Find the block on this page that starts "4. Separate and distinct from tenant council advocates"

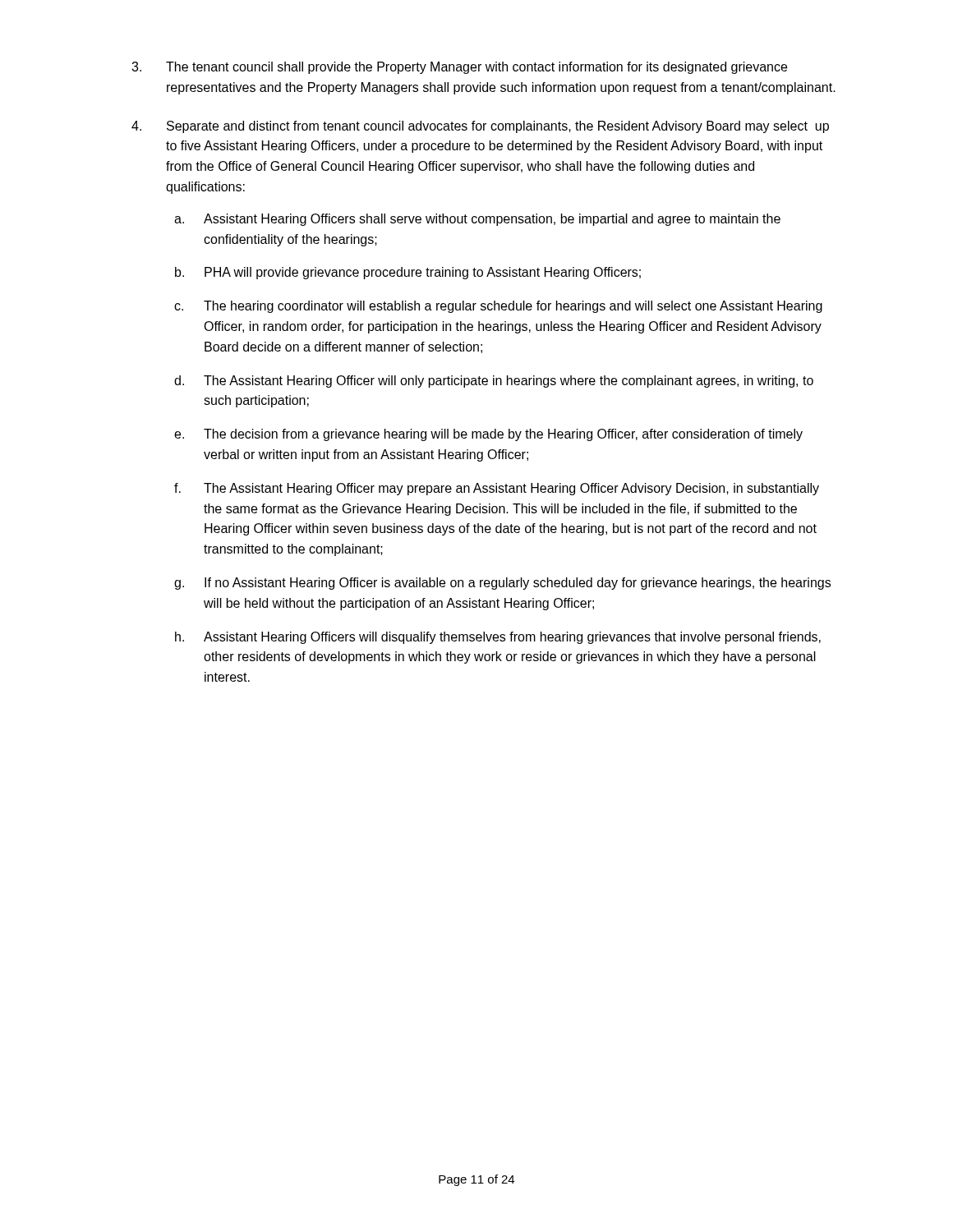pos(480,127)
